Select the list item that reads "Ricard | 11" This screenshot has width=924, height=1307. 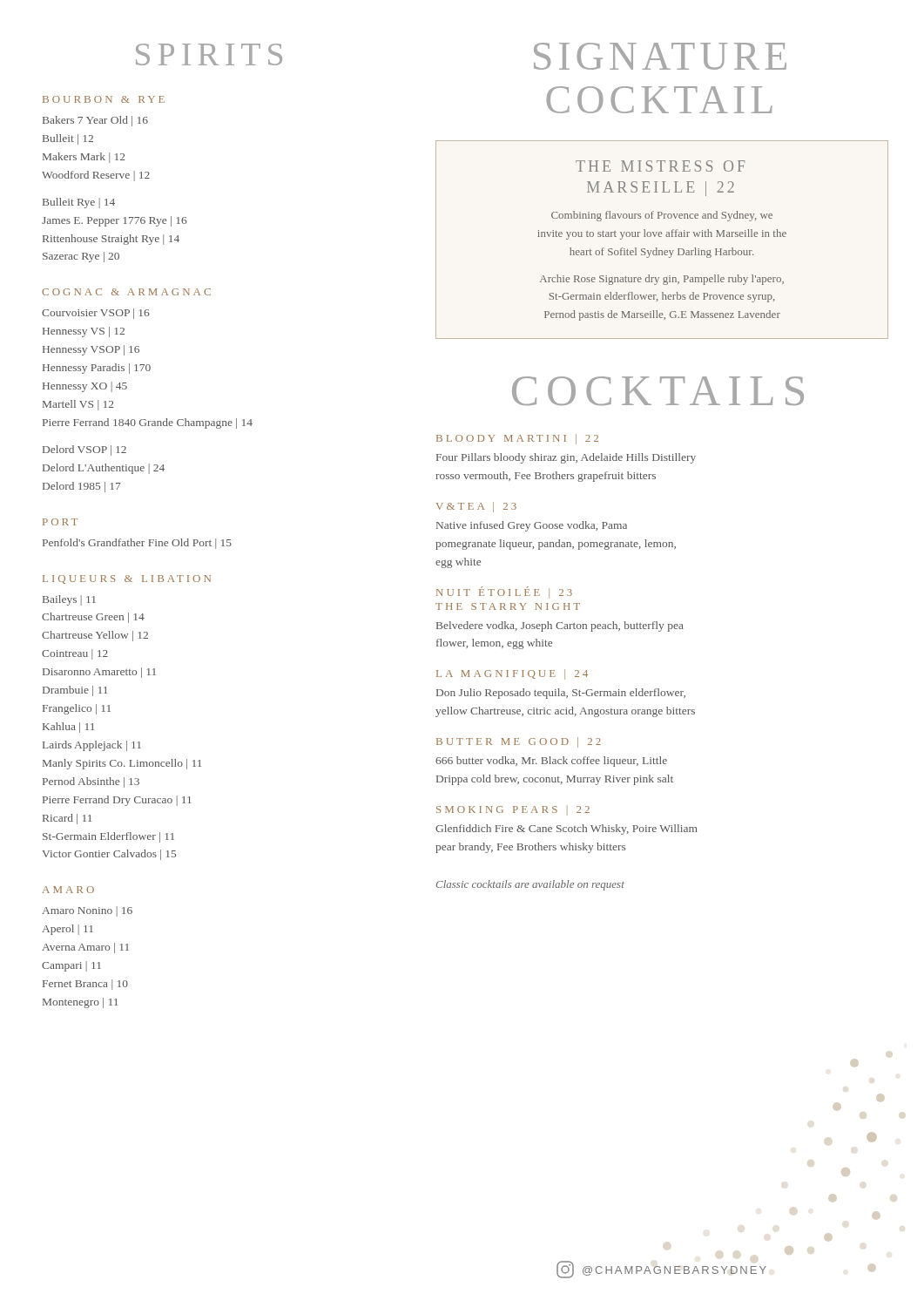(x=67, y=817)
